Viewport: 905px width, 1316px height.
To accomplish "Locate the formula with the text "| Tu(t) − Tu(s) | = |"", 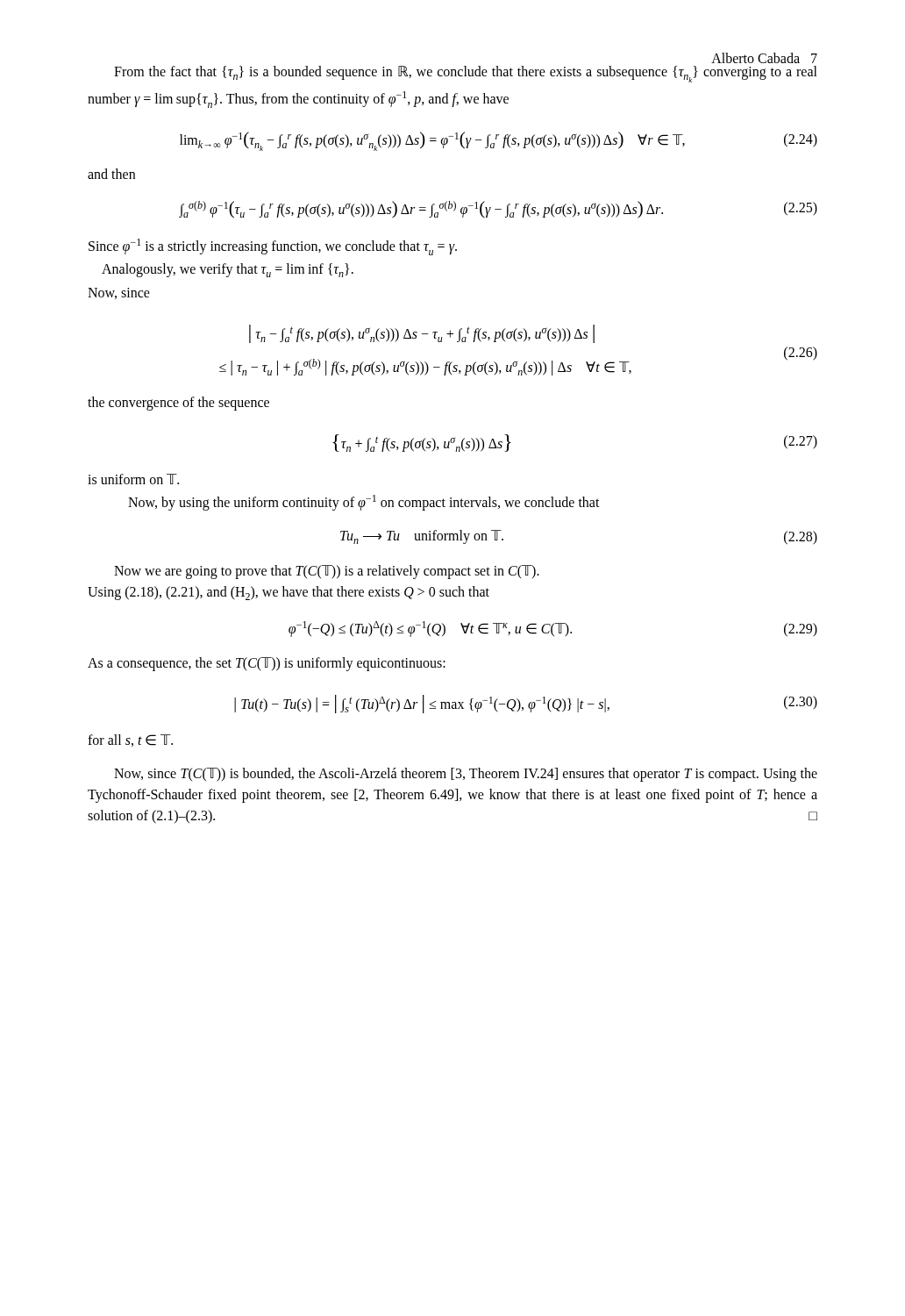I will coord(457,702).
